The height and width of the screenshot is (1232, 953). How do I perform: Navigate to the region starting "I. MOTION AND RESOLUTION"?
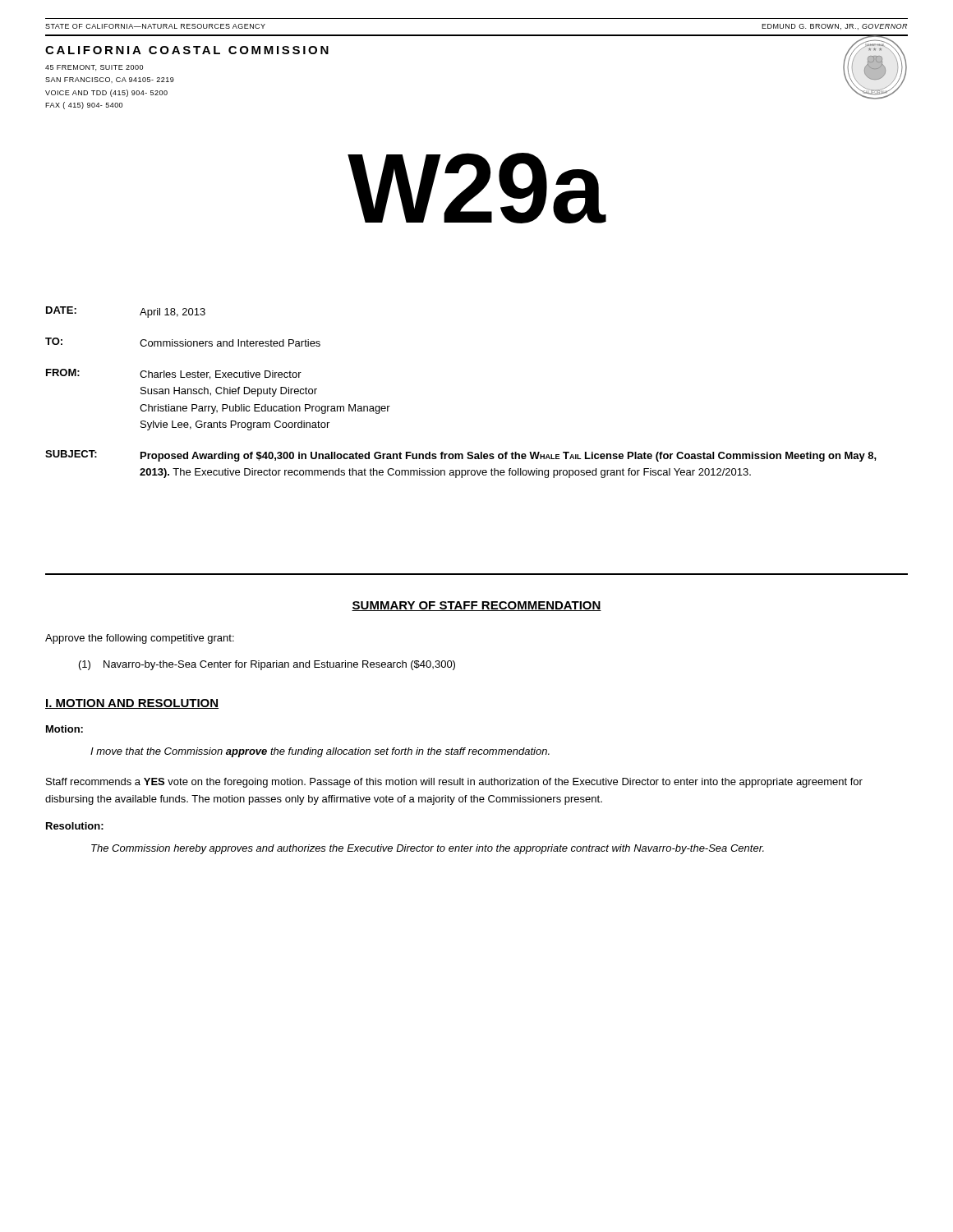132,703
